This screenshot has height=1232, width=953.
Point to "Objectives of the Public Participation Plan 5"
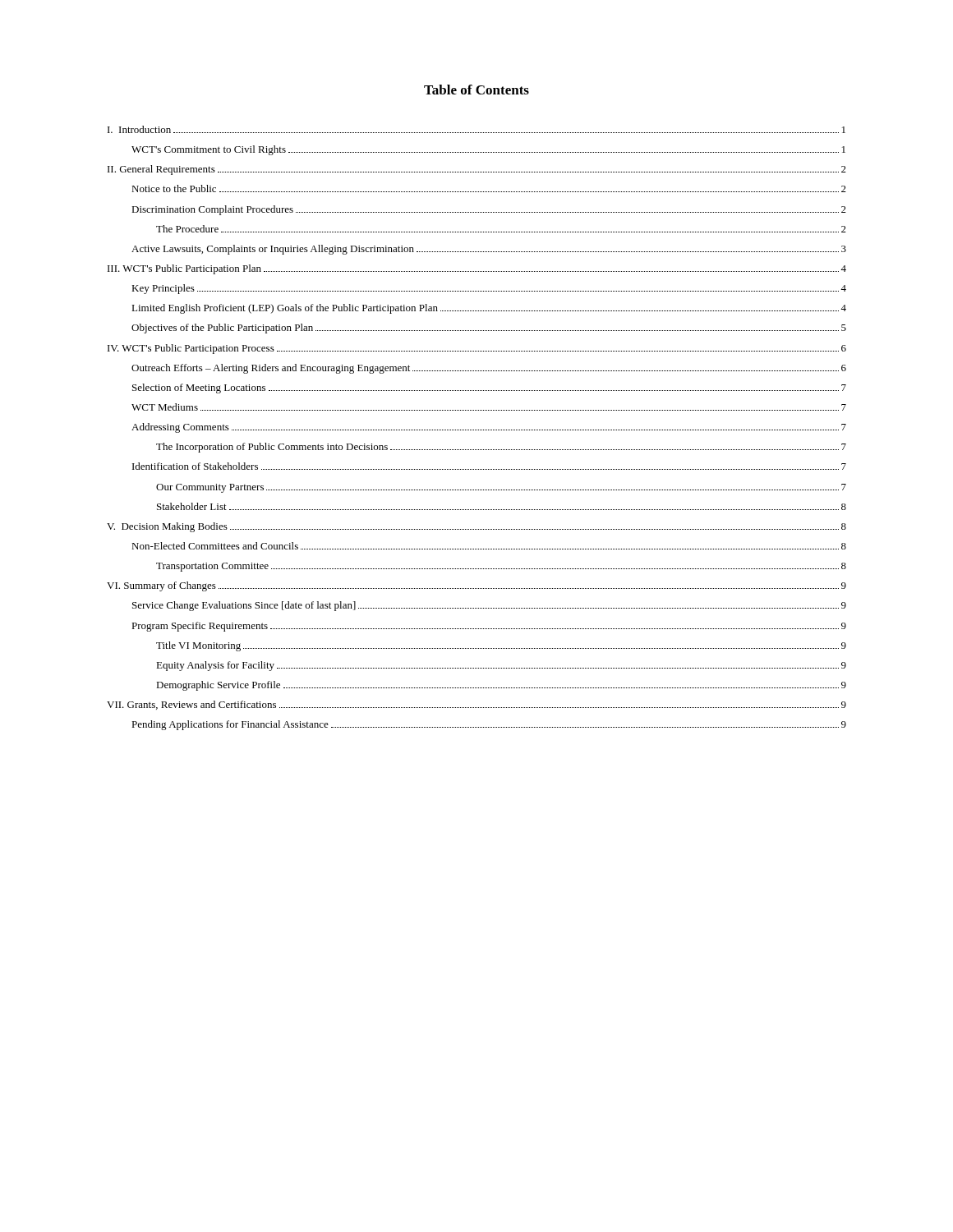coord(489,328)
